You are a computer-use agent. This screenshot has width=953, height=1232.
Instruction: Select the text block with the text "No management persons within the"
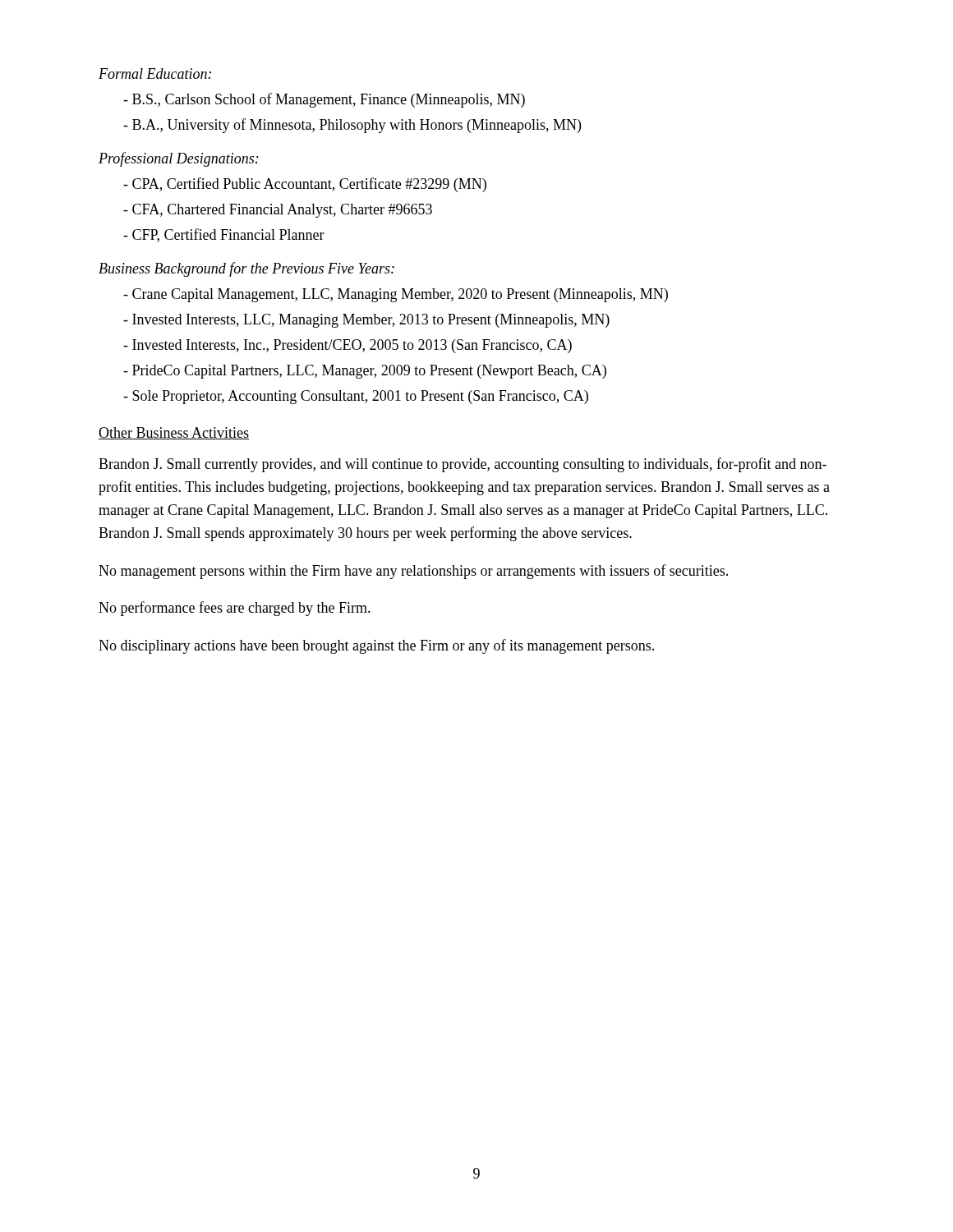coord(414,570)
